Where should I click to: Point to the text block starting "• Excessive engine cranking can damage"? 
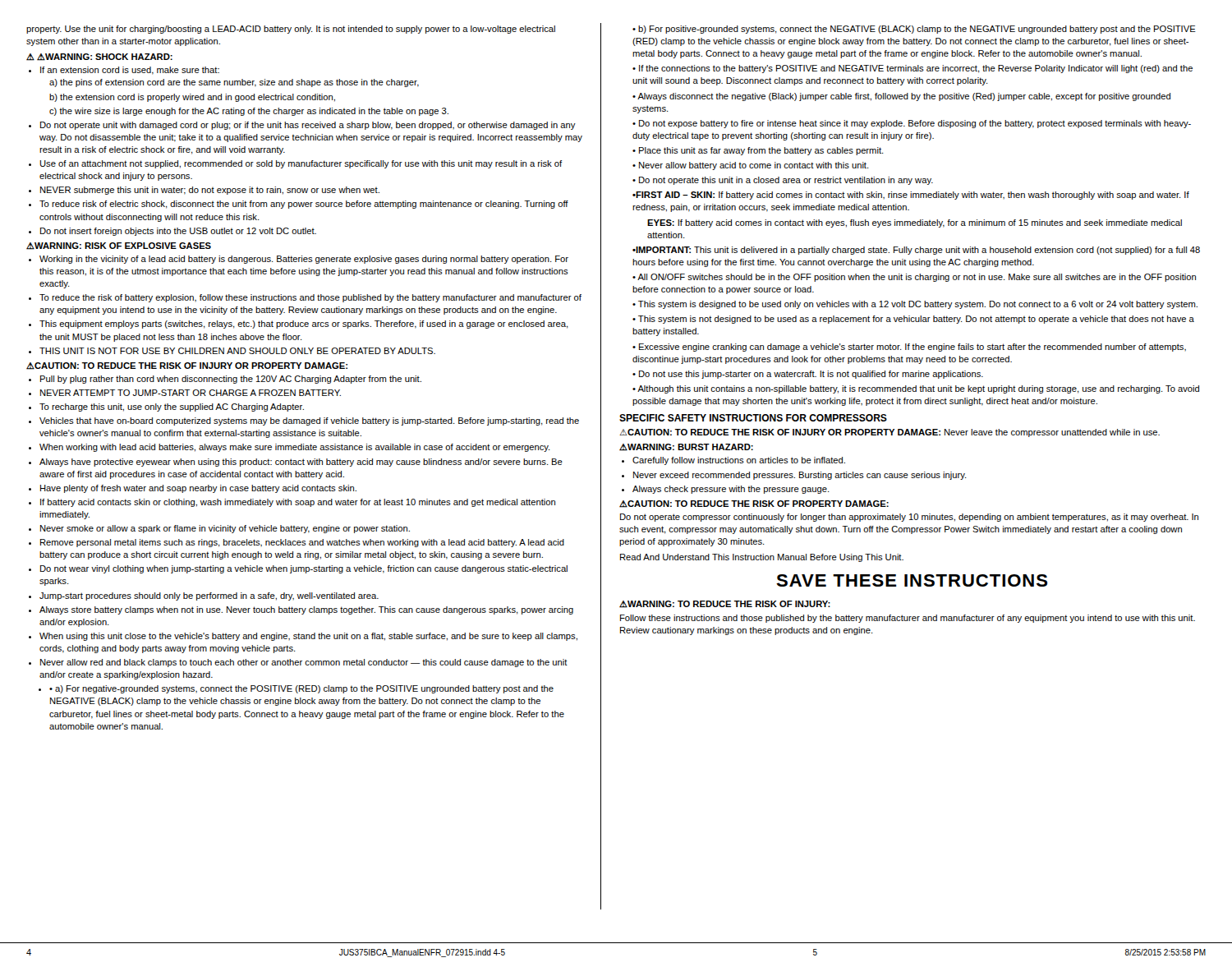[x=909, y=353]
